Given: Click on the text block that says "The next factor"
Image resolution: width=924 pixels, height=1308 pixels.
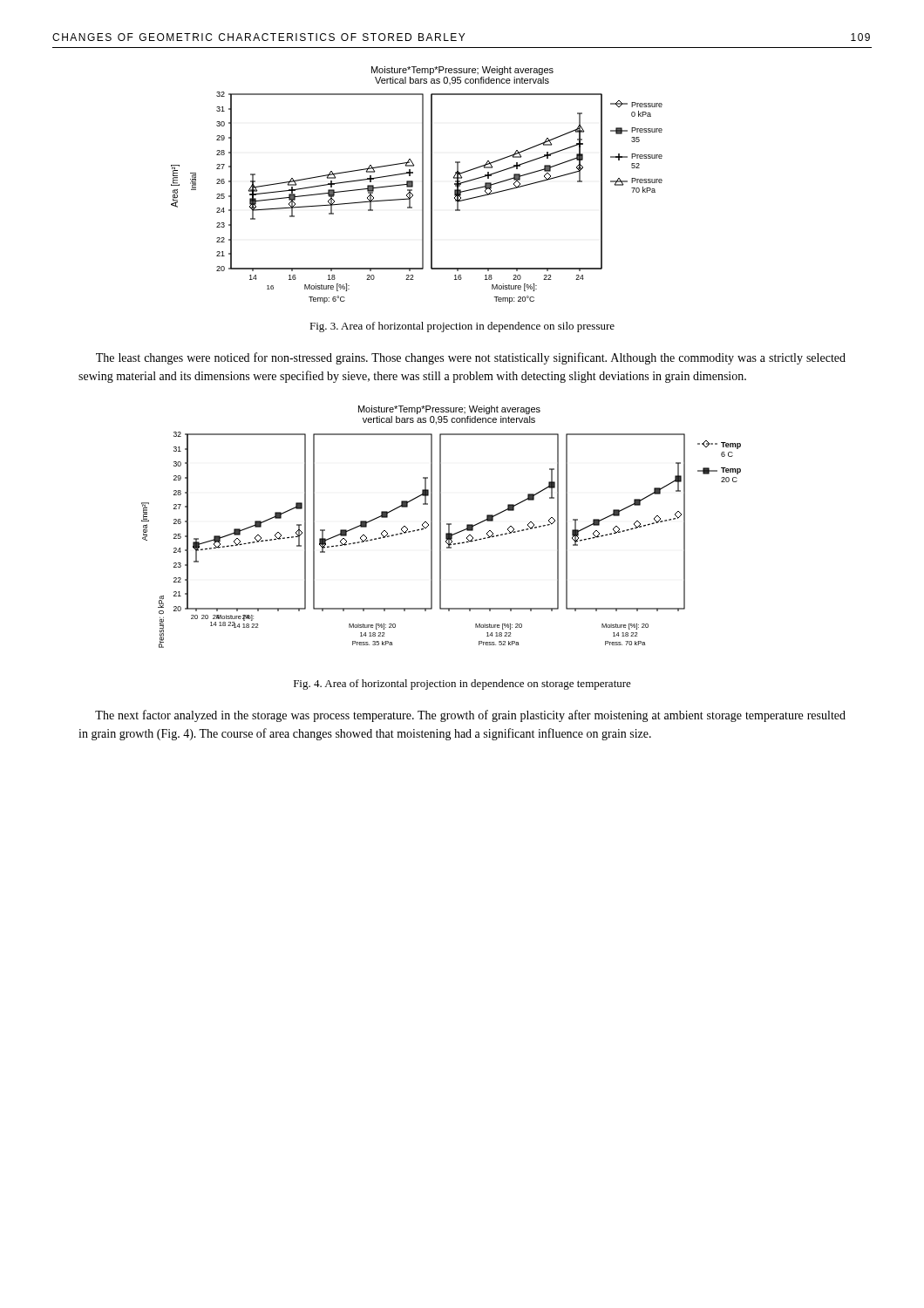Looking at the screenshot, I should (x=462, y=725).
